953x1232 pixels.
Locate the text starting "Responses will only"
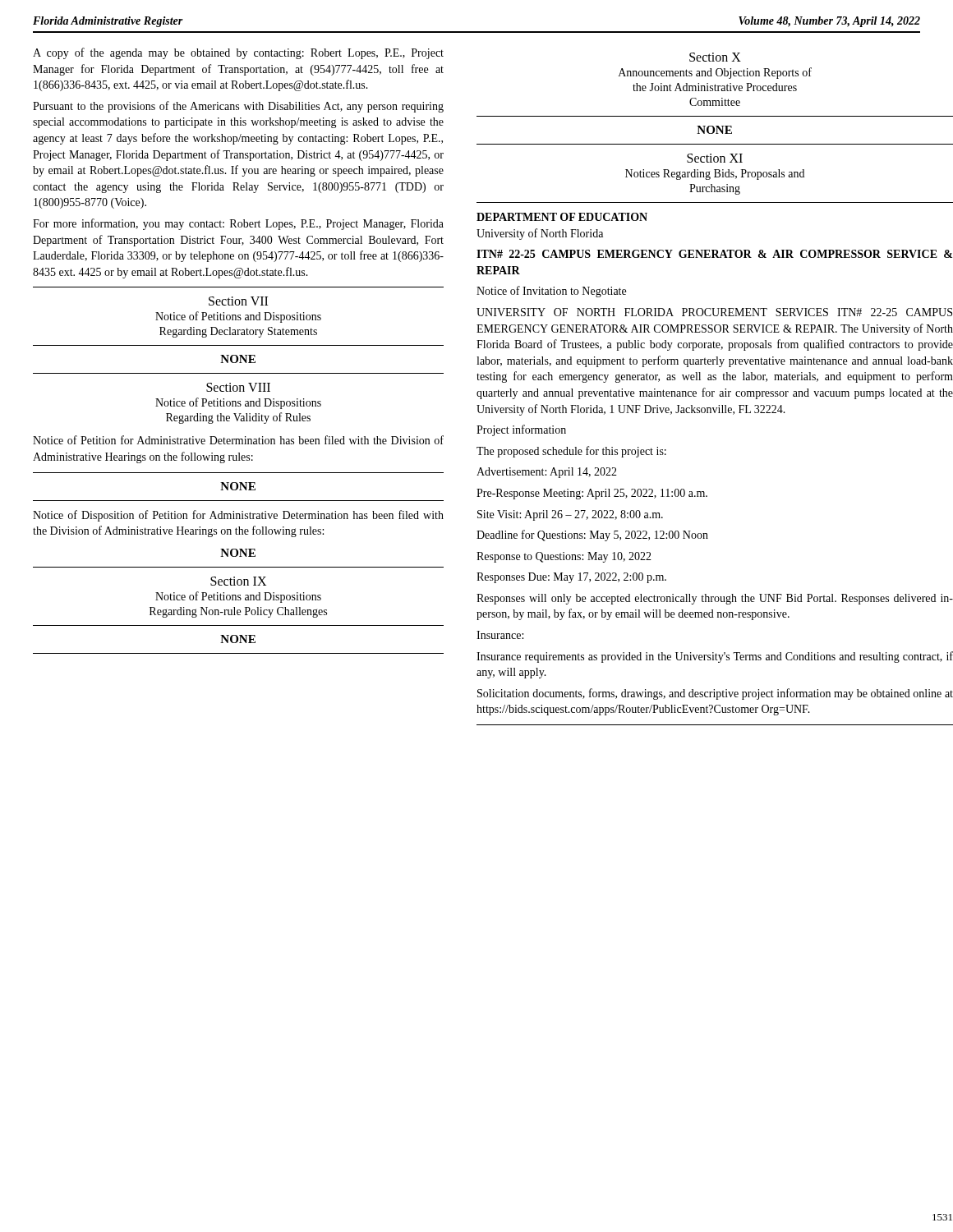(715, 654)
